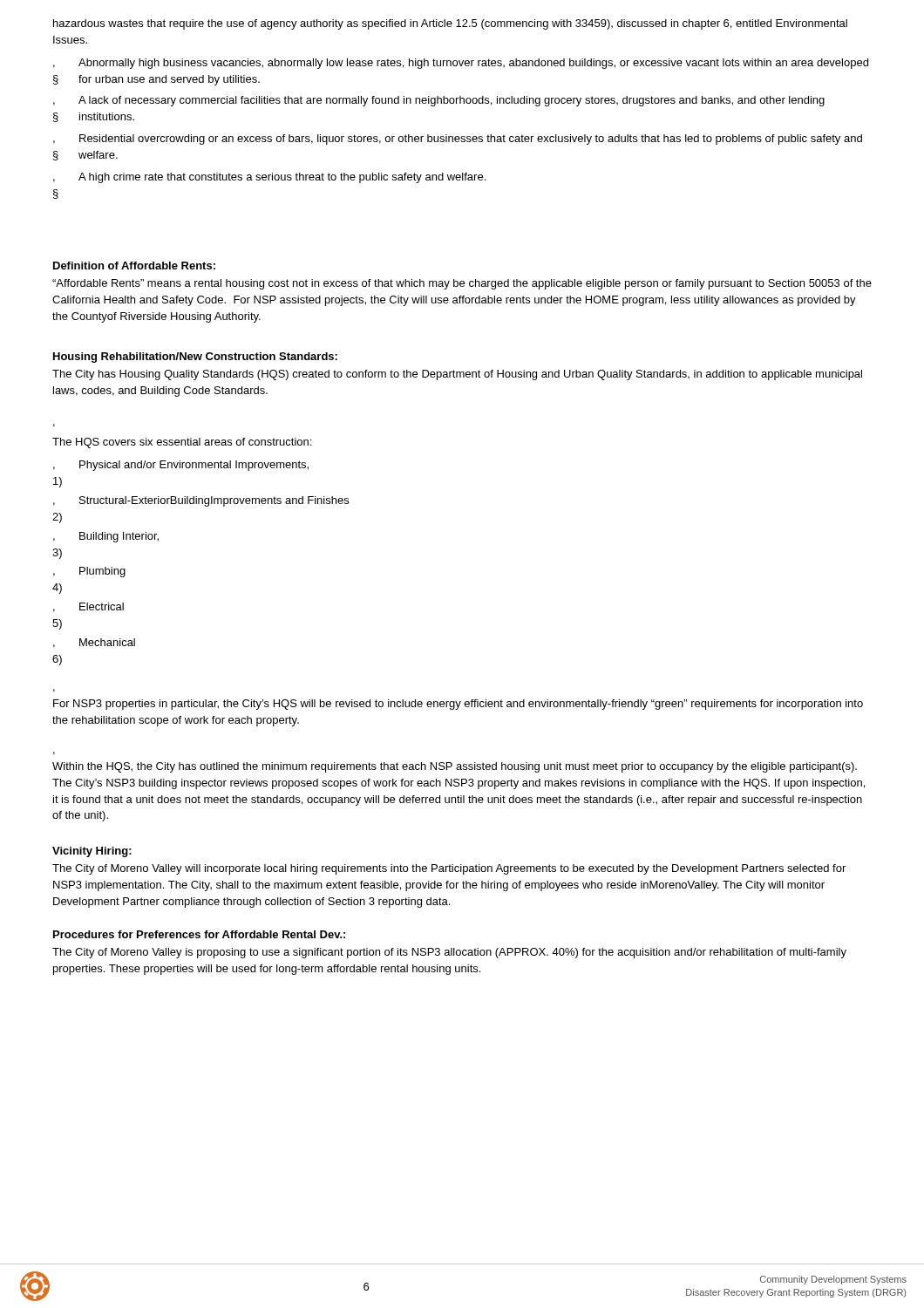
Task: Point to the section header beginning "Housing Rehabilitation/New Construction"
Action: [x=195, y=356]
